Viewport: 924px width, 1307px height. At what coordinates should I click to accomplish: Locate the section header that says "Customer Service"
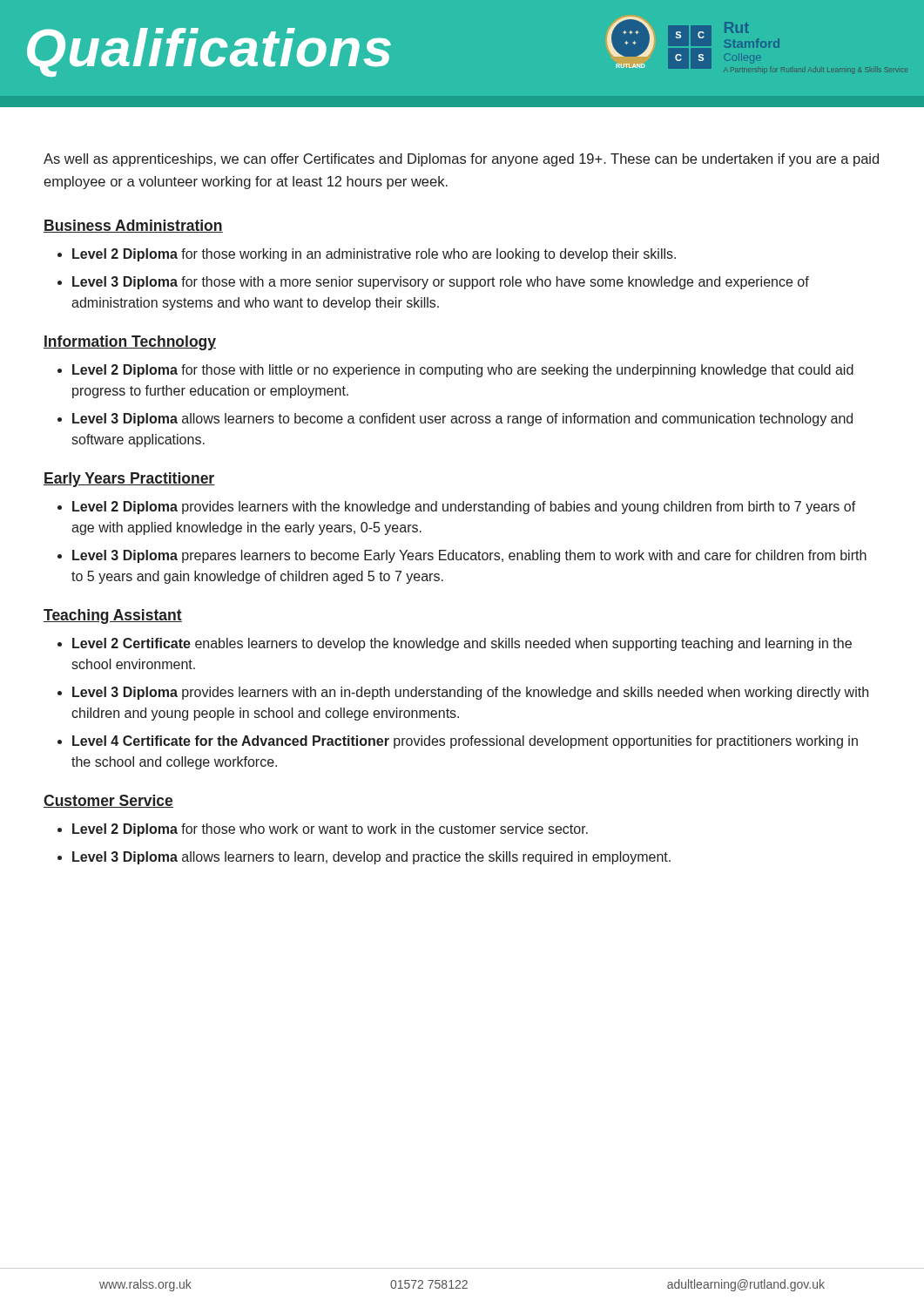point(108,801)
